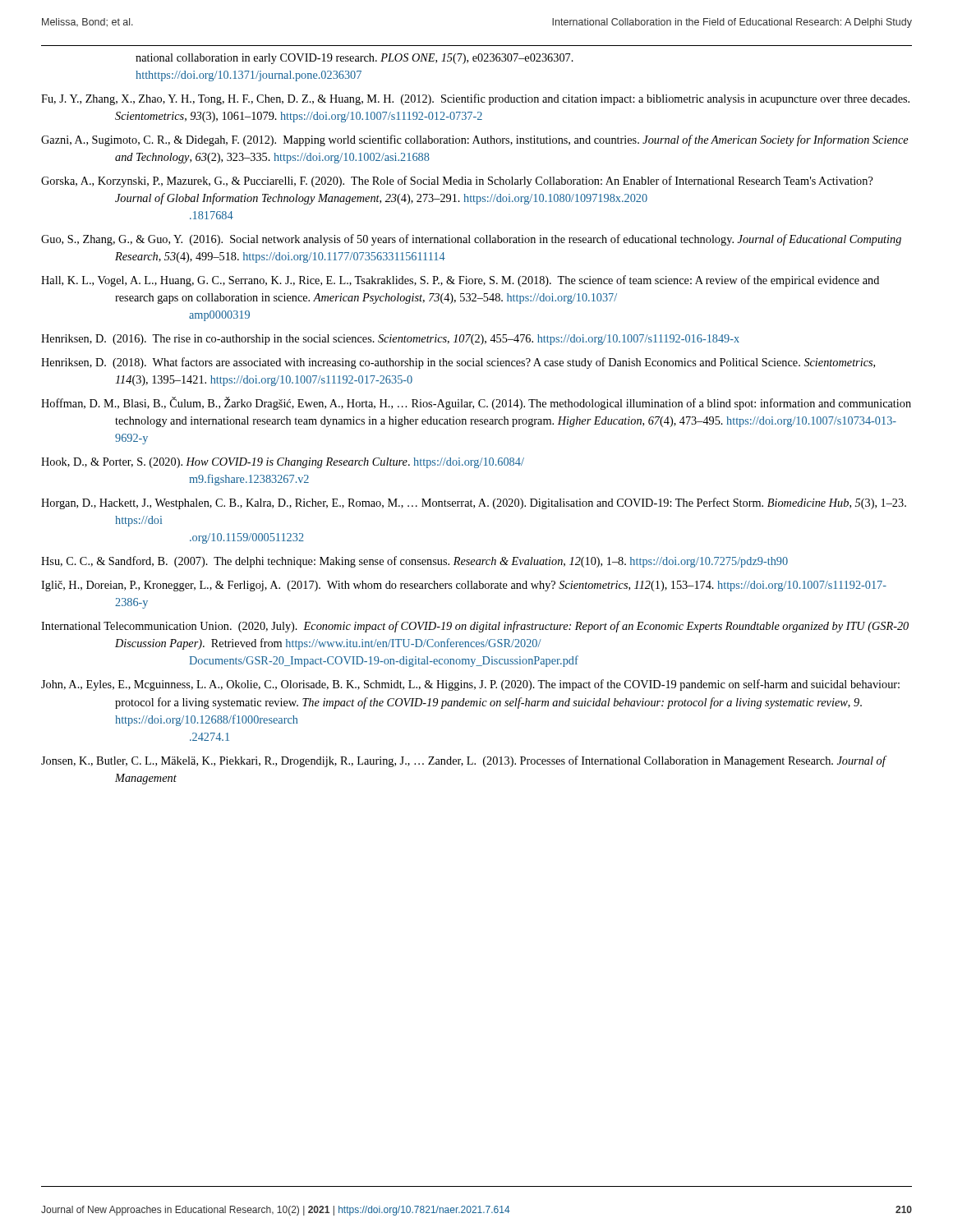The height and width of the screenshot is (1232, 953).
Task: Navigate to the text starting "national collaboration in"
Action: (x=344, y=66)
